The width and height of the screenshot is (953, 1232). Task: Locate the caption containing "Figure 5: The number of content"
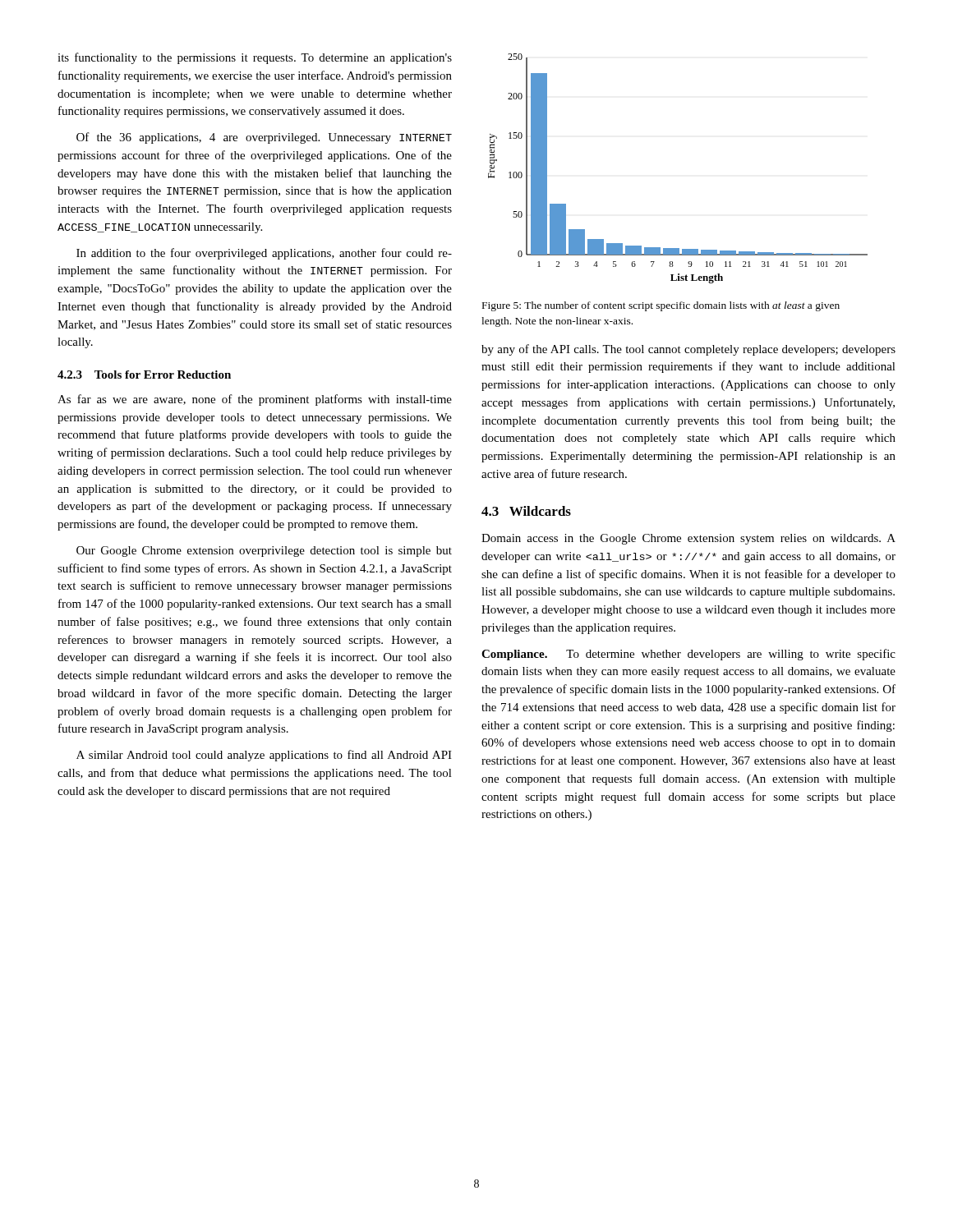point(661,313)
